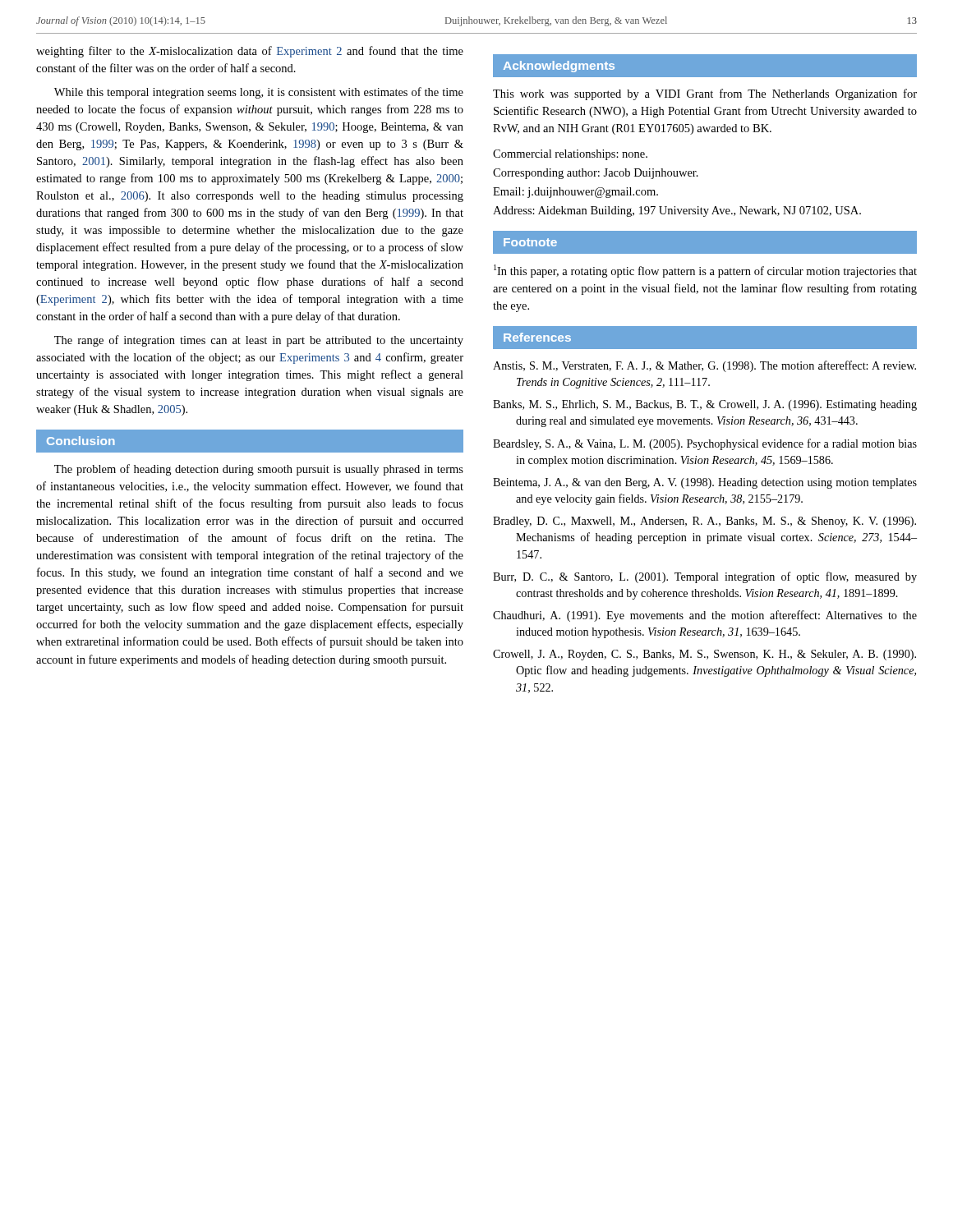Click on the text starting "While this temporal integration seems"
This screenshot has height=1232, width=953.
[250, 205]
